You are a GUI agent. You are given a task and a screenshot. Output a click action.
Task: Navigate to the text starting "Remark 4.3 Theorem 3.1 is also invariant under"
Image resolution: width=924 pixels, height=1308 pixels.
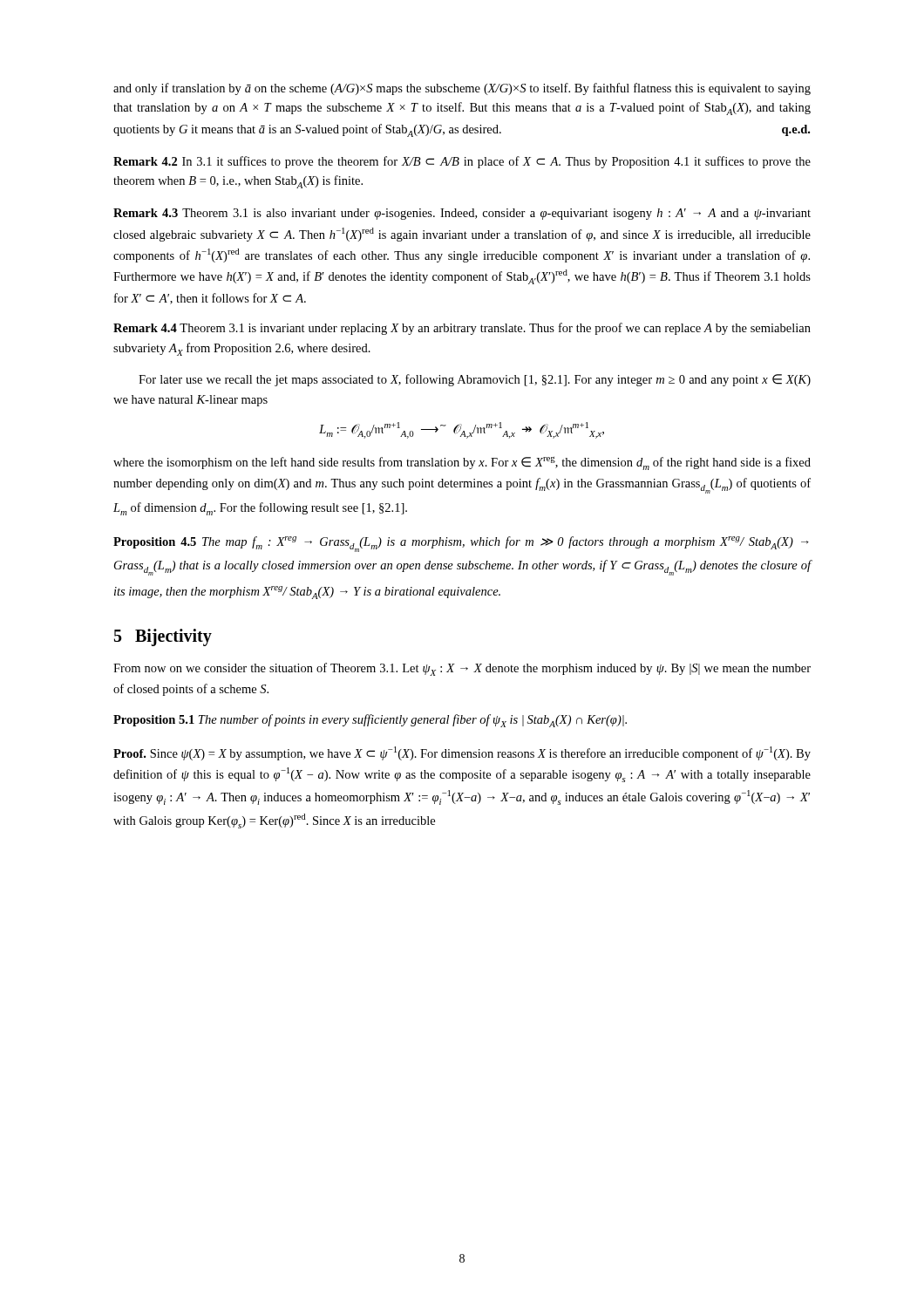pos(462,256)
